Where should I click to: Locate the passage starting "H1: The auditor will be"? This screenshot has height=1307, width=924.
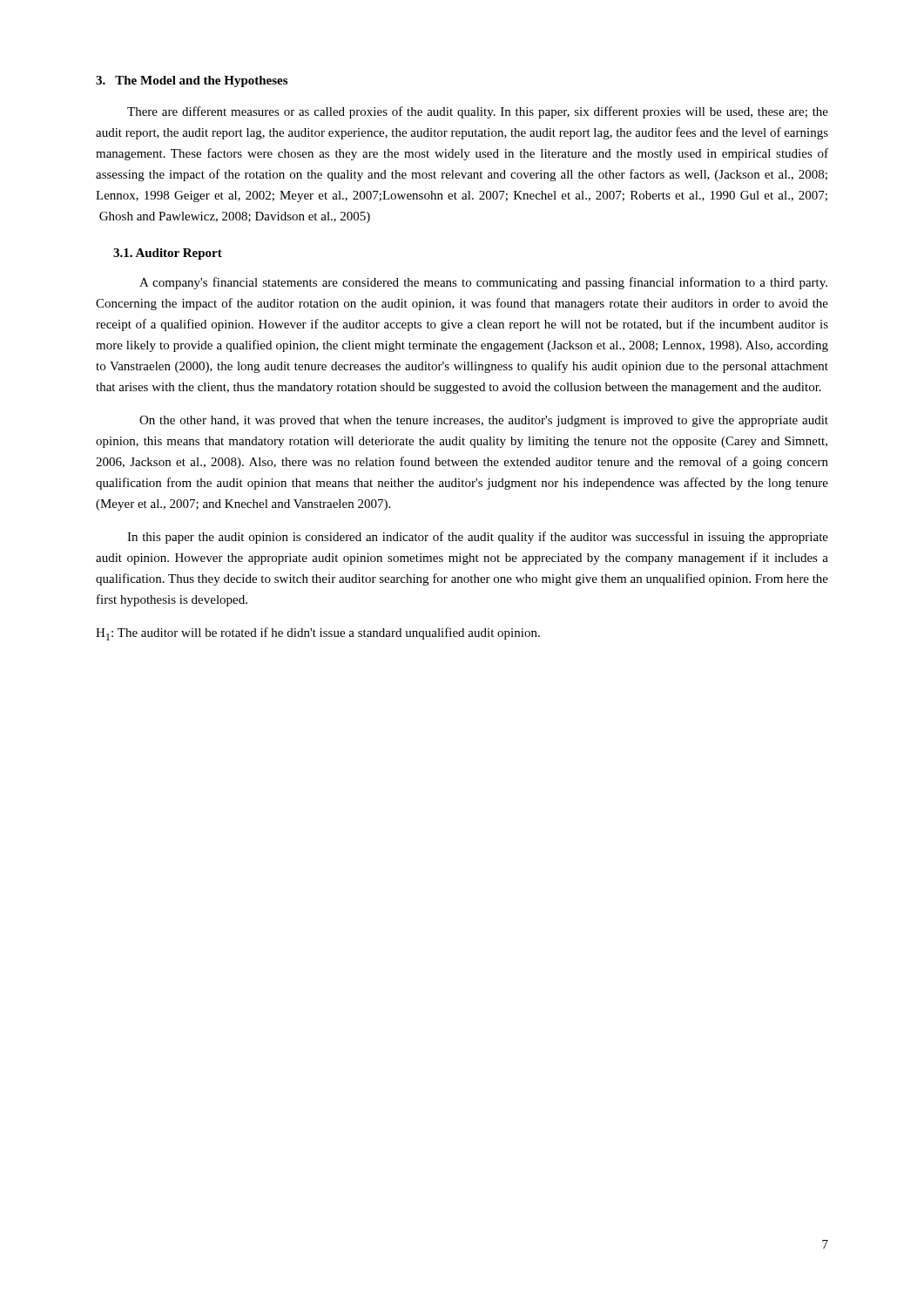pos(318,634)
